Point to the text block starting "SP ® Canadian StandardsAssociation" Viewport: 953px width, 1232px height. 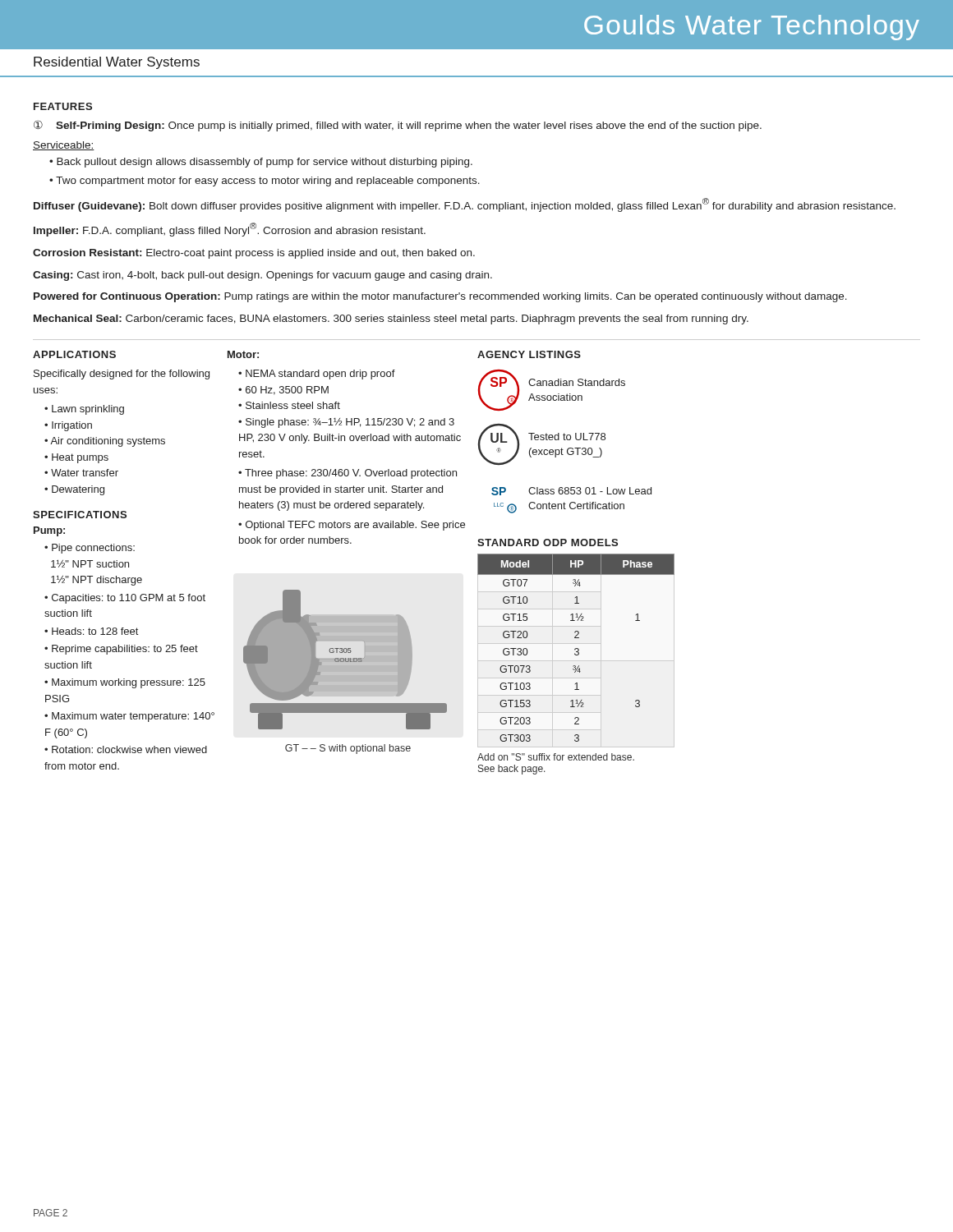(x=552, y=390)
